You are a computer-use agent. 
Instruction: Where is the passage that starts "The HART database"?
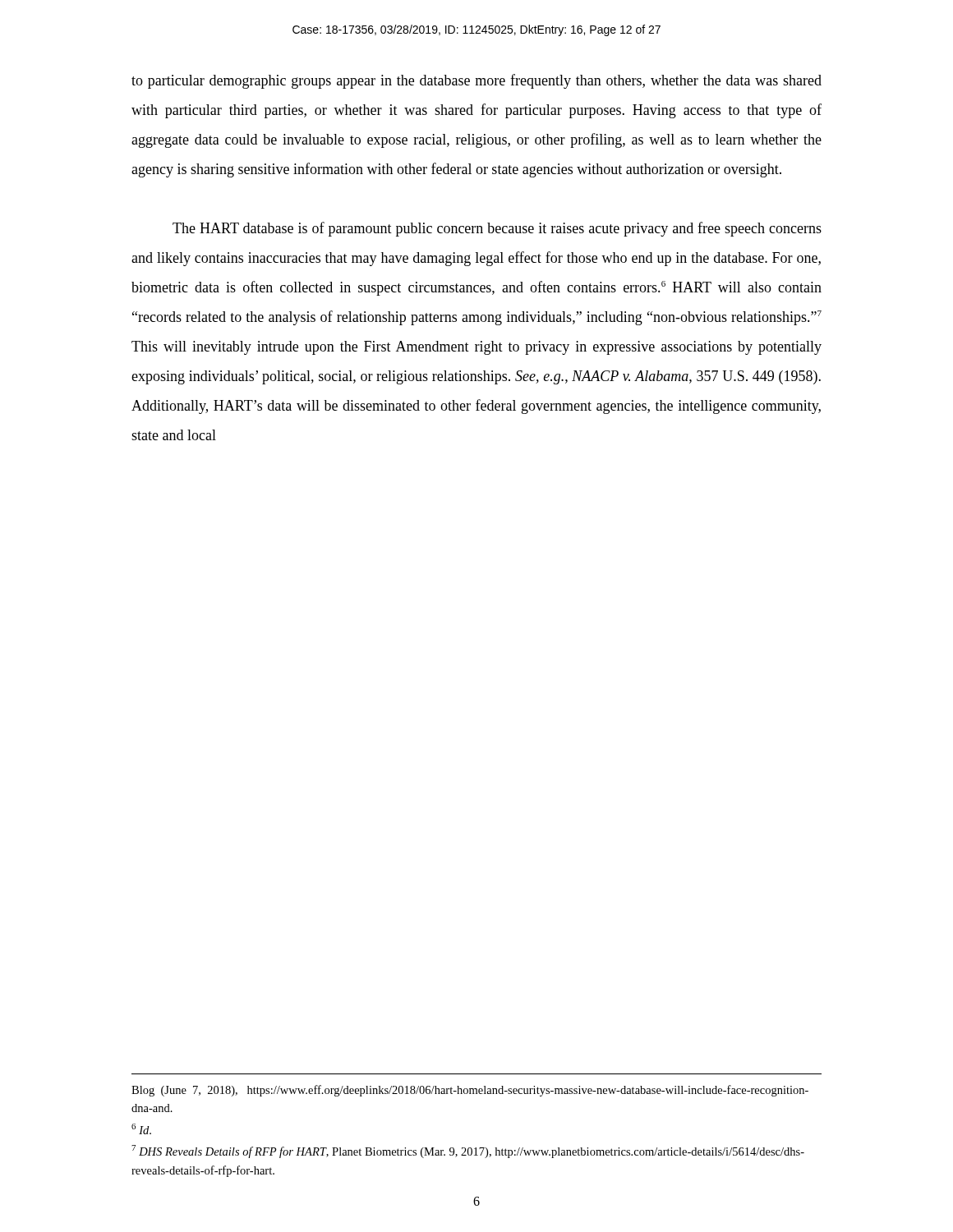pos(476,332)
